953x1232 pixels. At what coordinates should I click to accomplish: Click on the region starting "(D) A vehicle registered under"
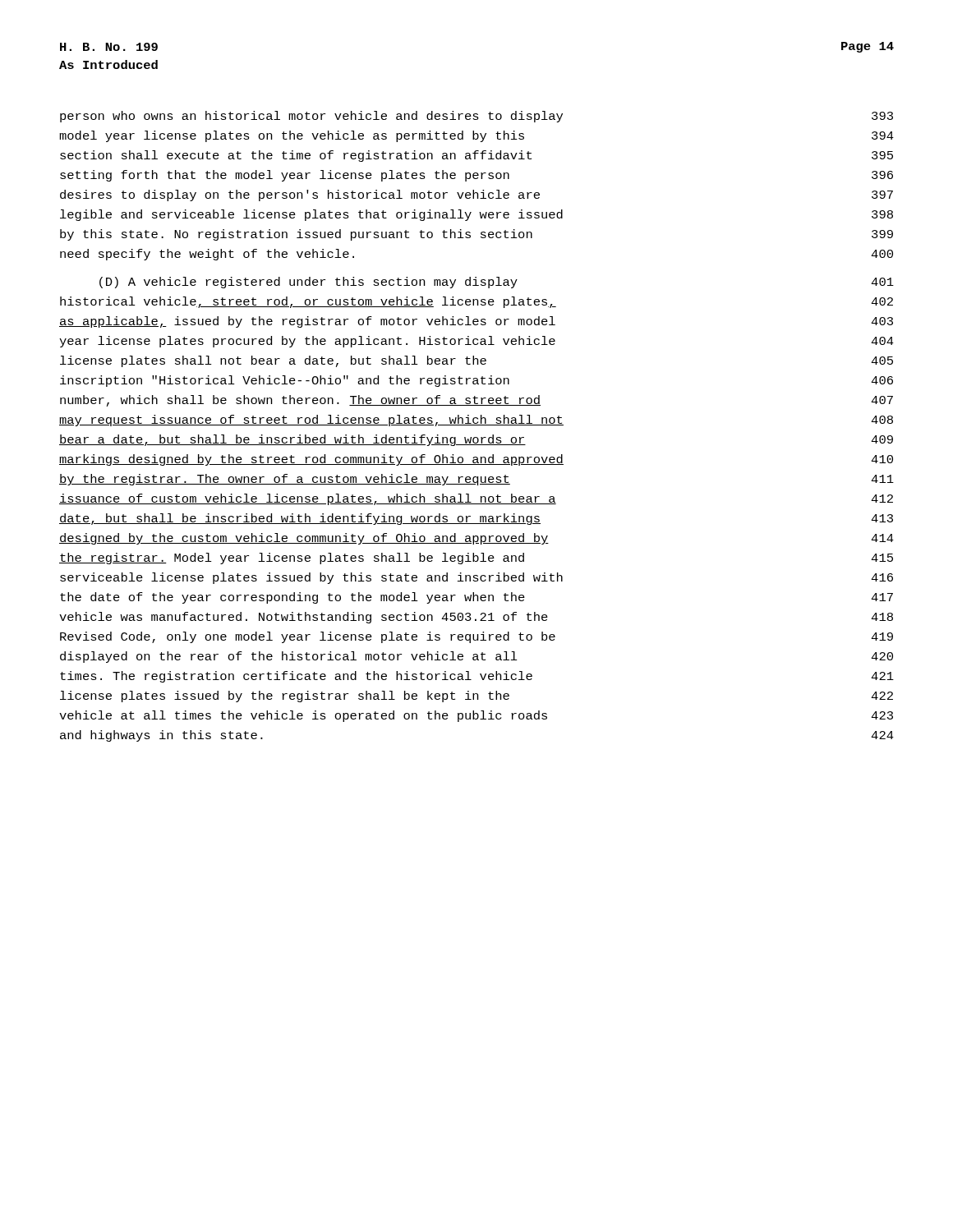click(x=476, y=509)
